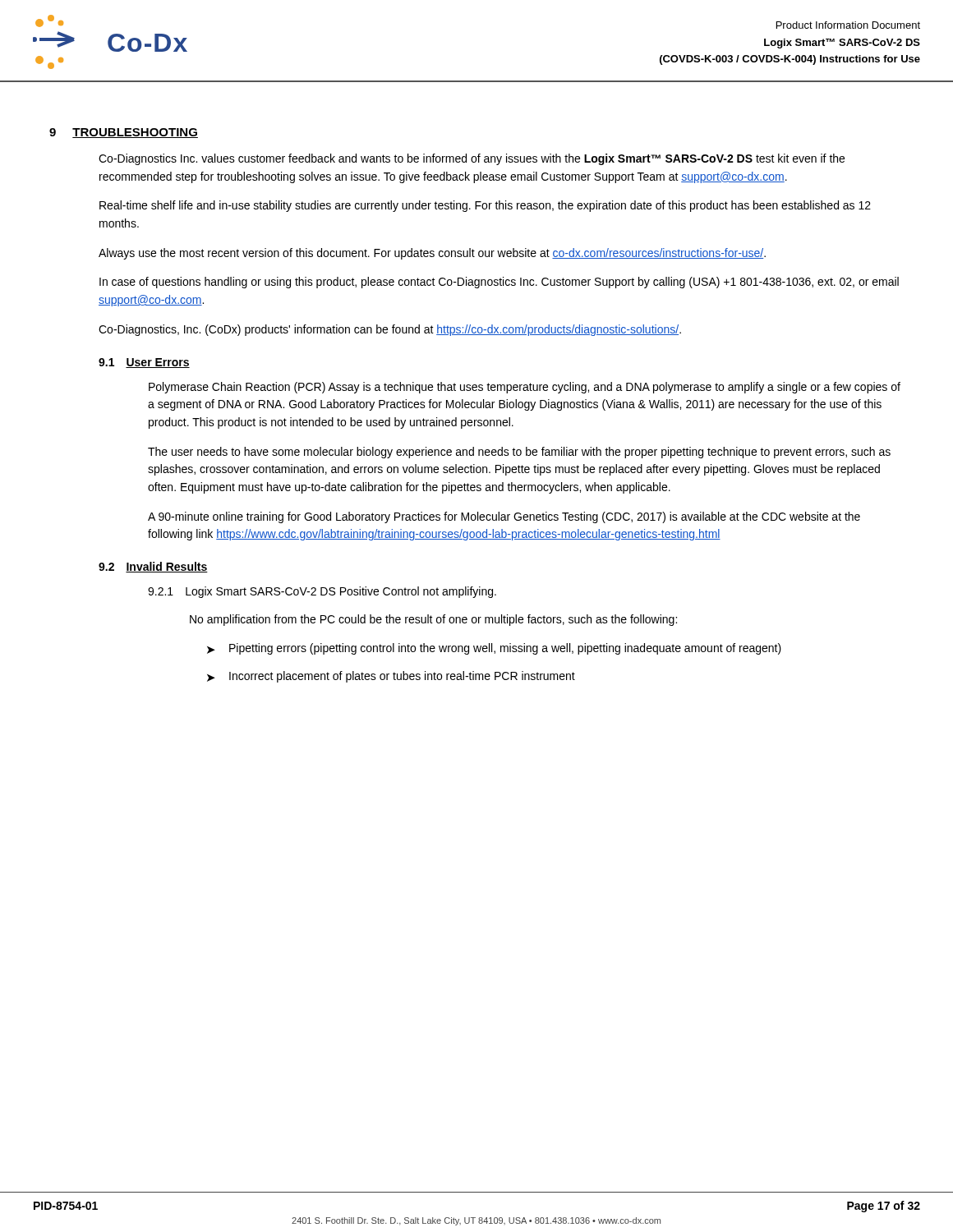Point to the block beginning "Always use the most recent version of this"

433,253
